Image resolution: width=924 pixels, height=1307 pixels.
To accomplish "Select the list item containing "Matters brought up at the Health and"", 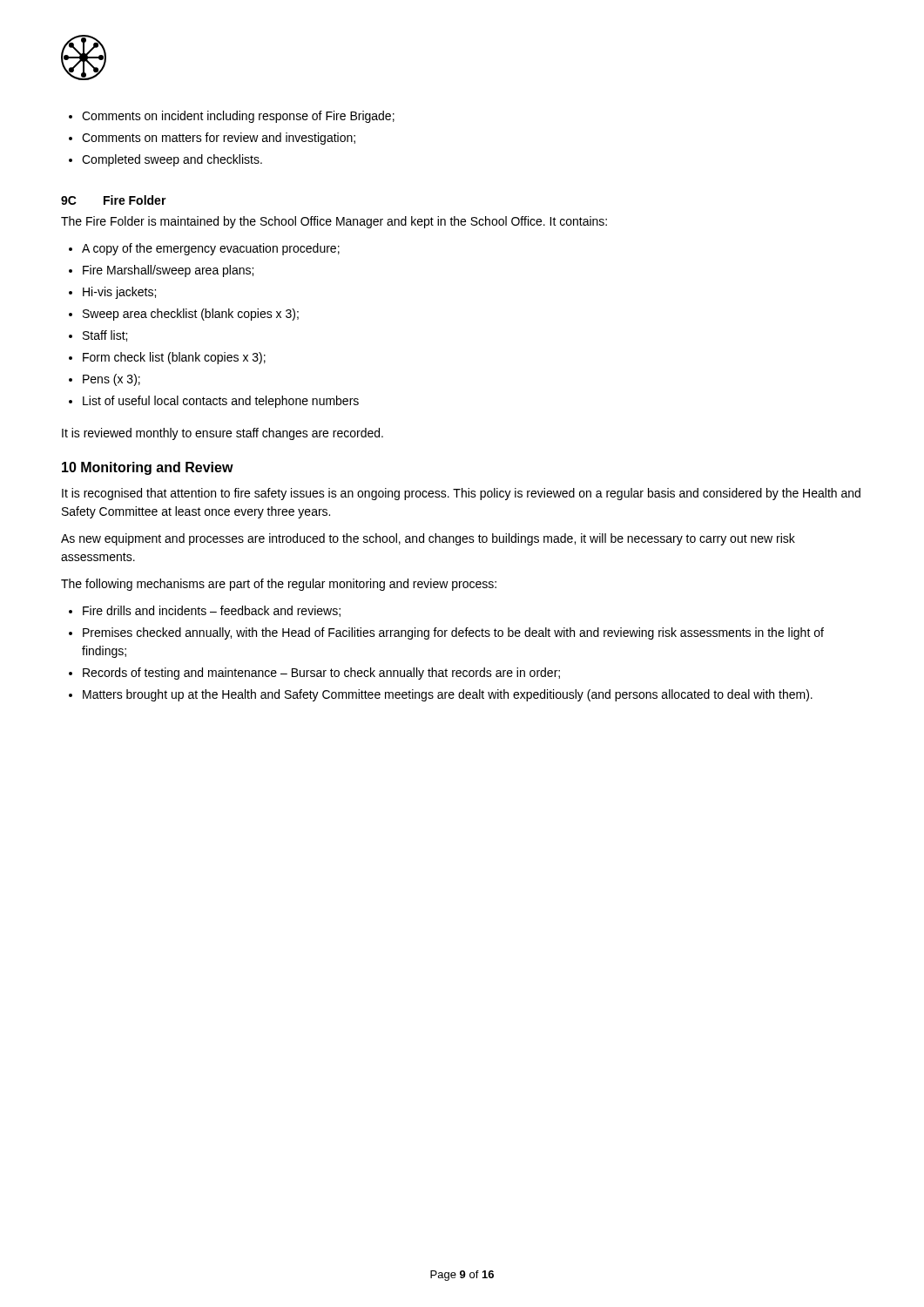I will [x=462, y=695].
